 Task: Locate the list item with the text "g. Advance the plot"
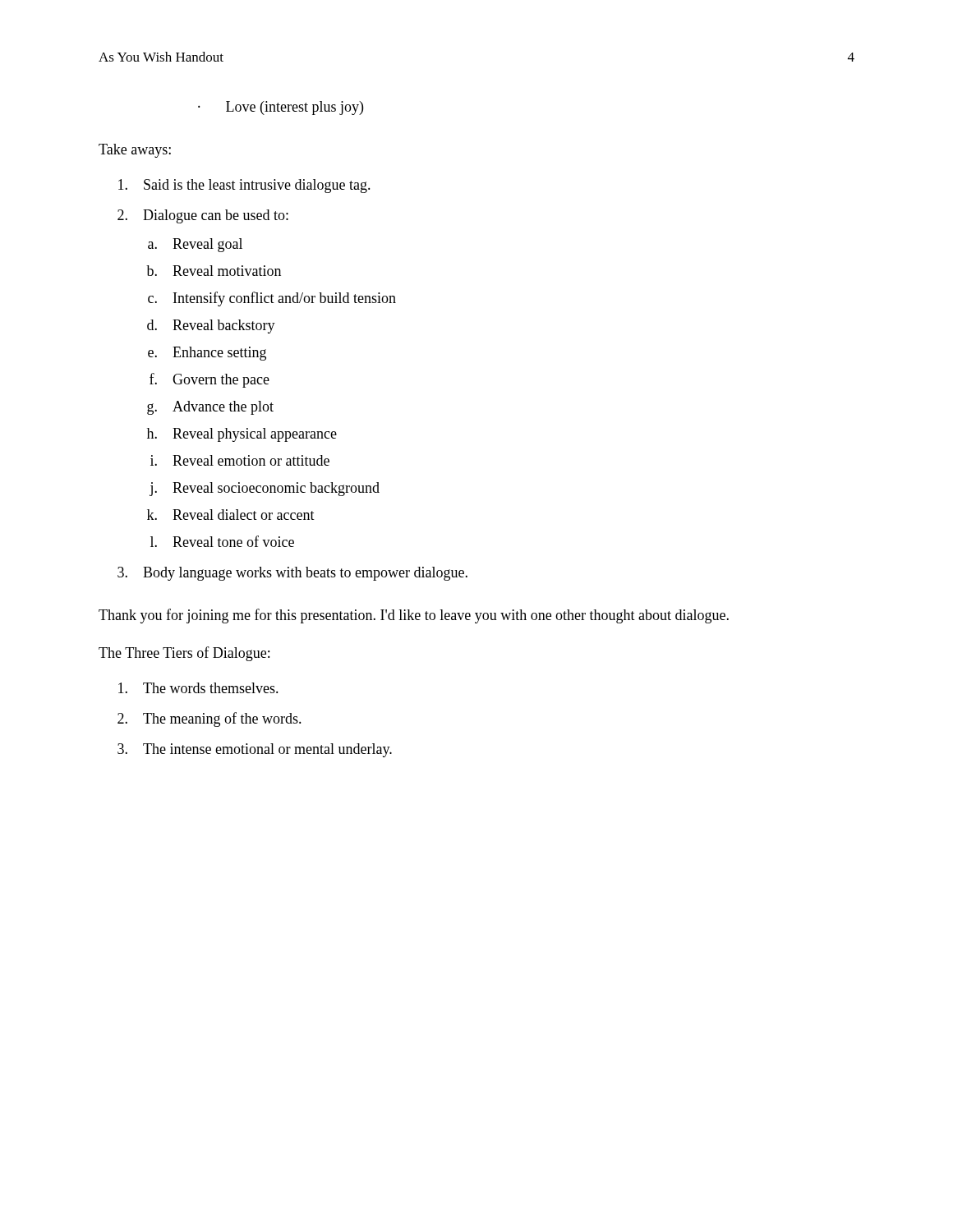[x=202, y=407]
